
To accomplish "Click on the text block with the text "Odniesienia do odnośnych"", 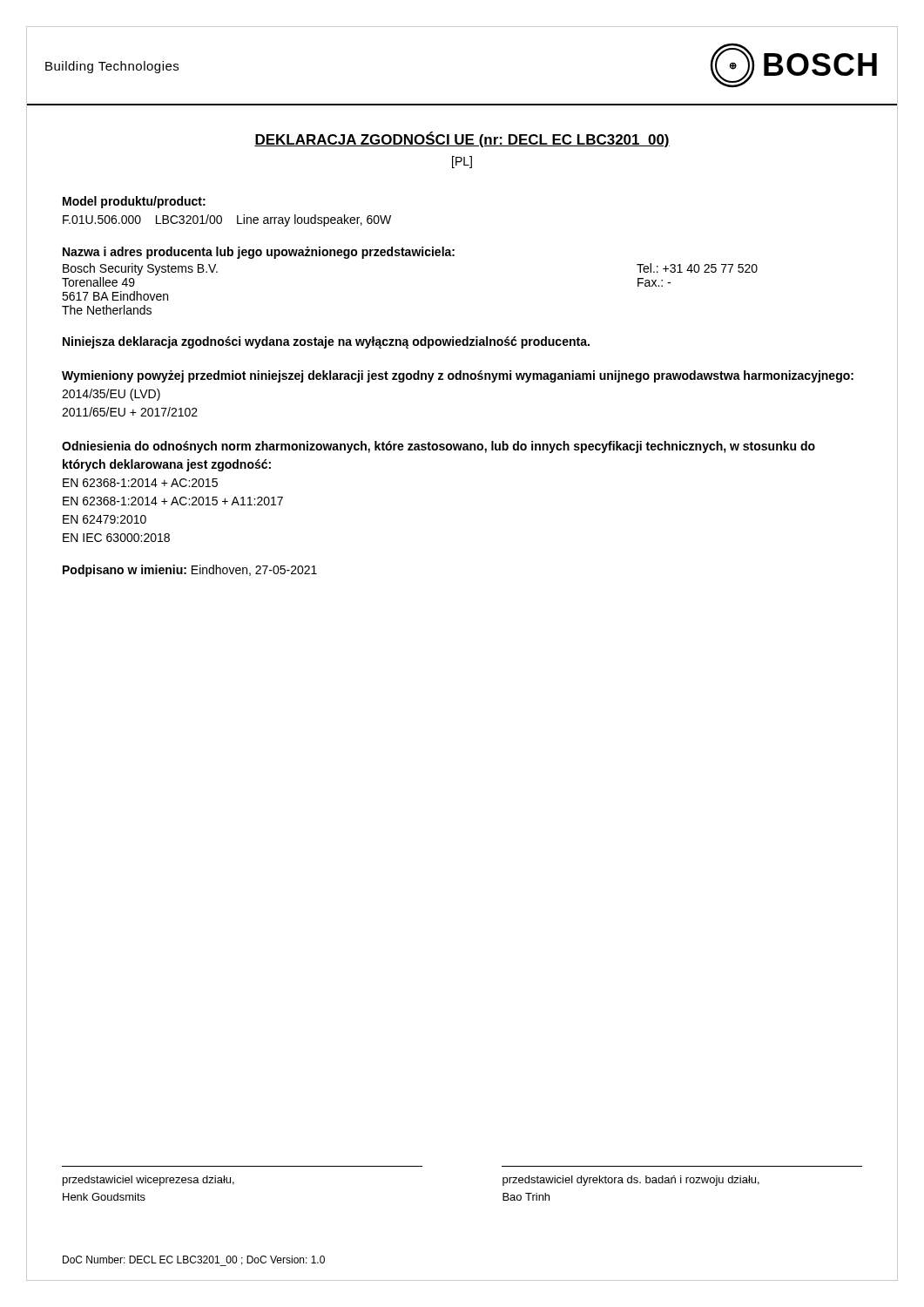I will [438, 447].
